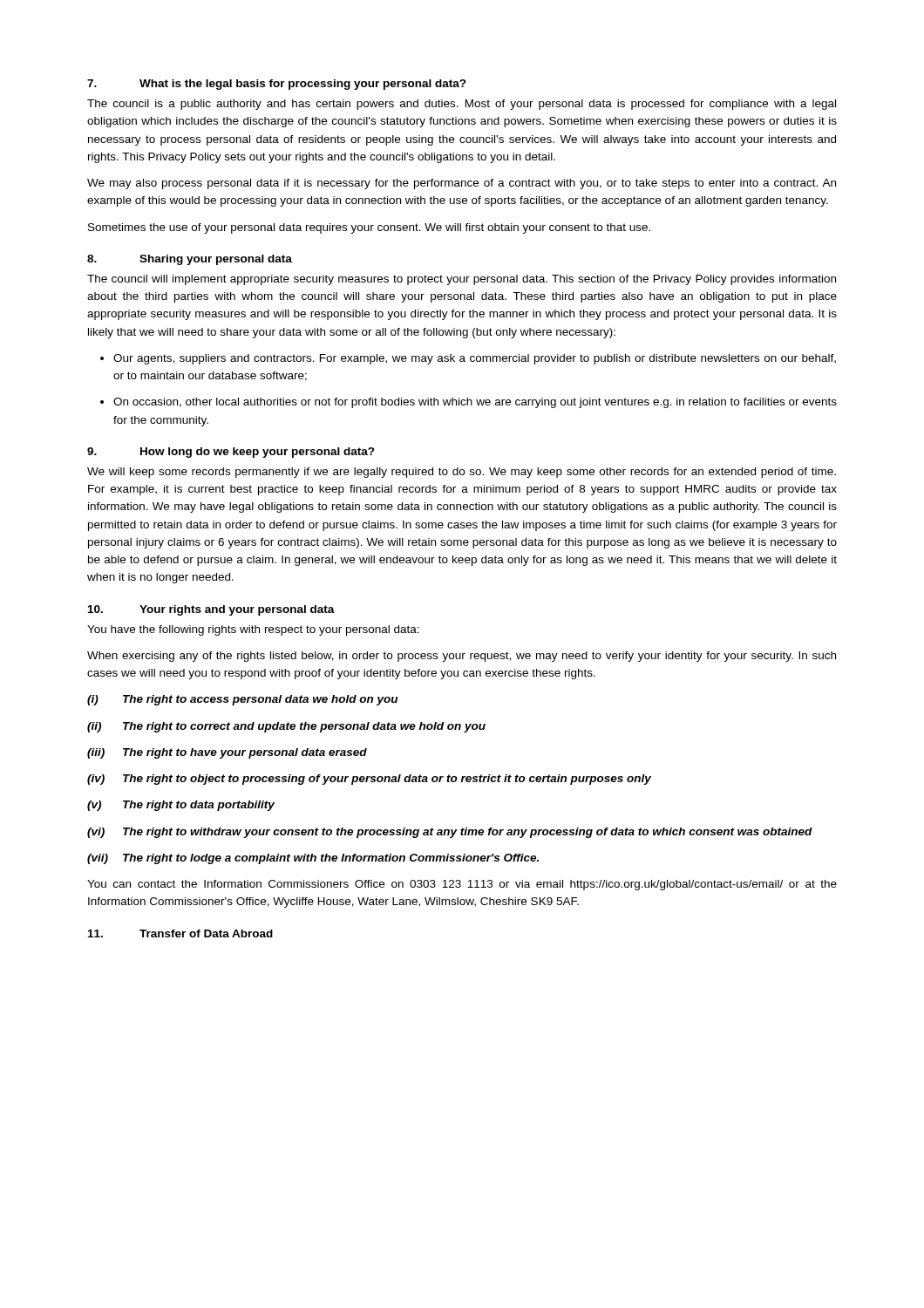Find the block on this page that starts "(i)The right to access personal data"

point(242,700)
